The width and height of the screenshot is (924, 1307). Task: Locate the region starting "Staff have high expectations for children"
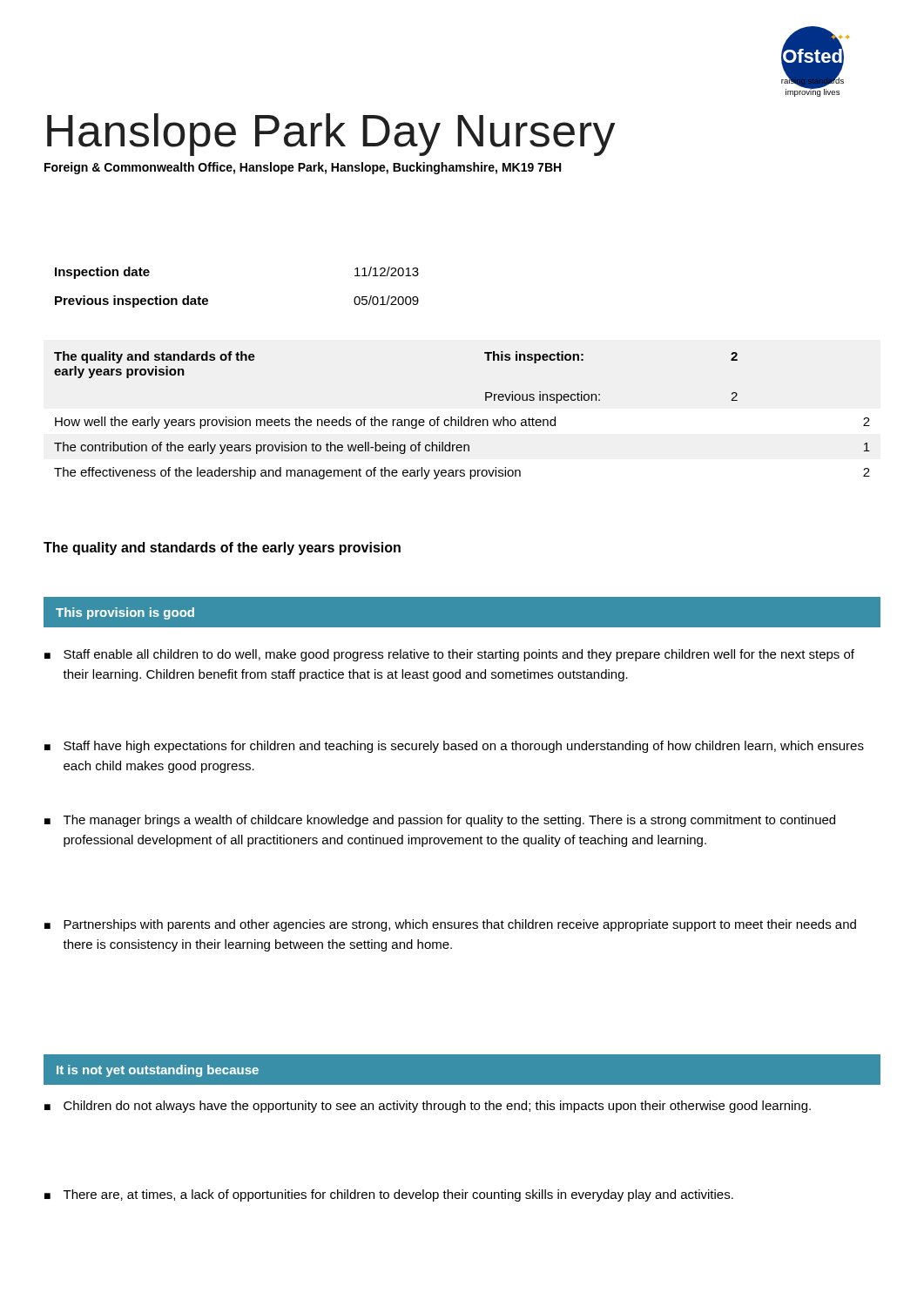pos(462,756)
